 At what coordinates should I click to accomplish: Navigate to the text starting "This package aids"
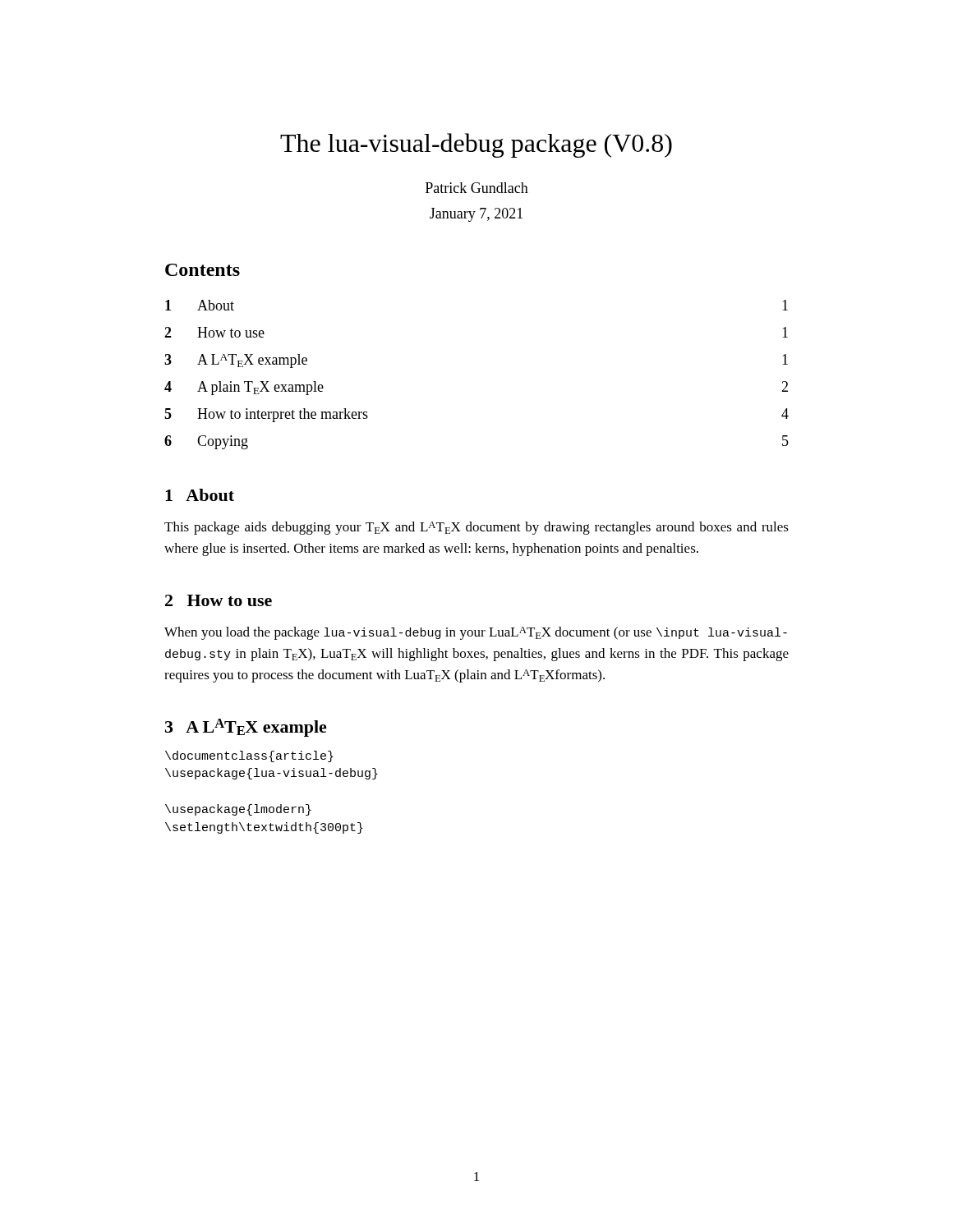(x=476, y=538)
